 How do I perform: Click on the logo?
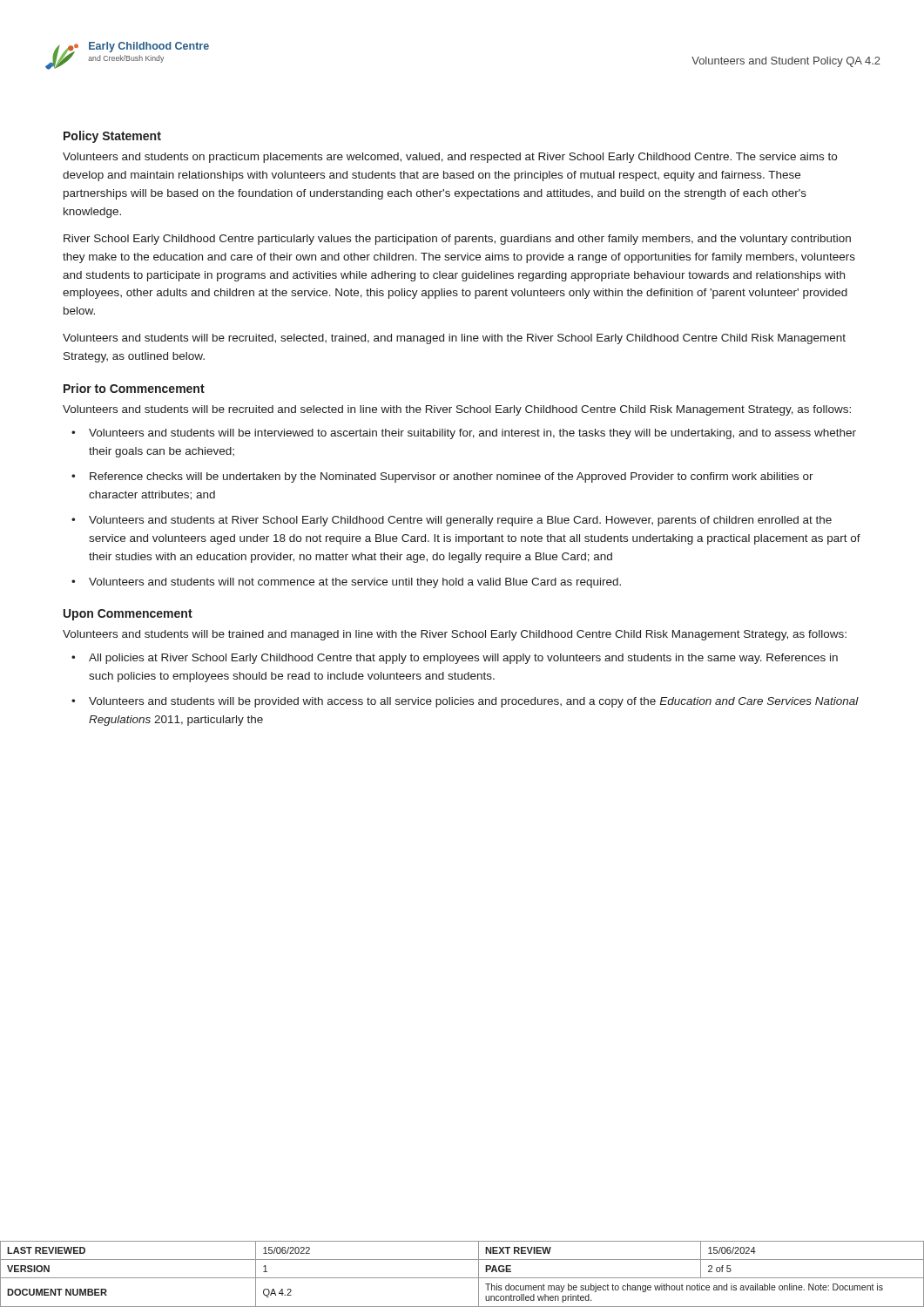click(131, 56)
